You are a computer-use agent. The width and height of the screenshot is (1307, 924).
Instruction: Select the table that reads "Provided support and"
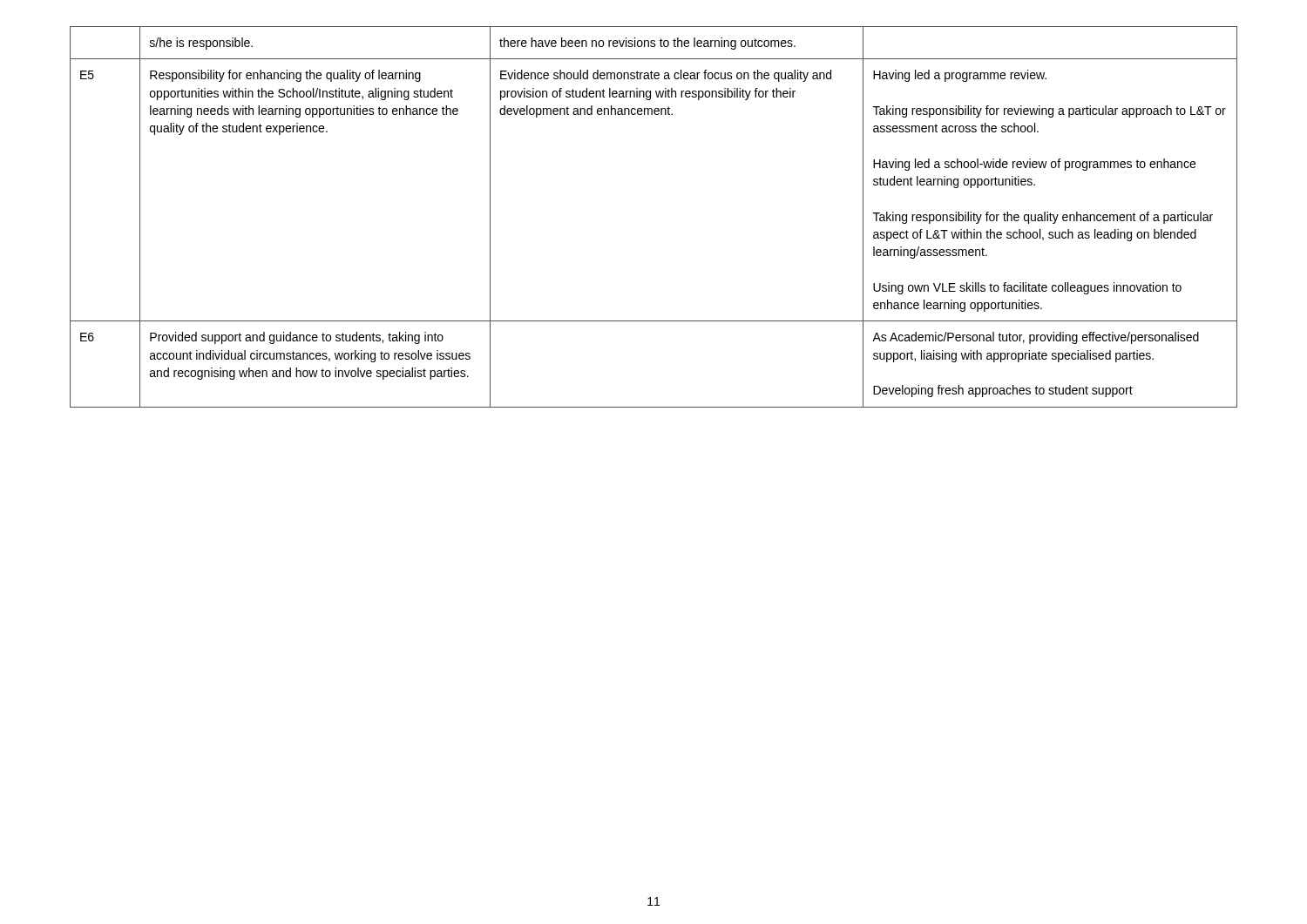coord(654,217)
